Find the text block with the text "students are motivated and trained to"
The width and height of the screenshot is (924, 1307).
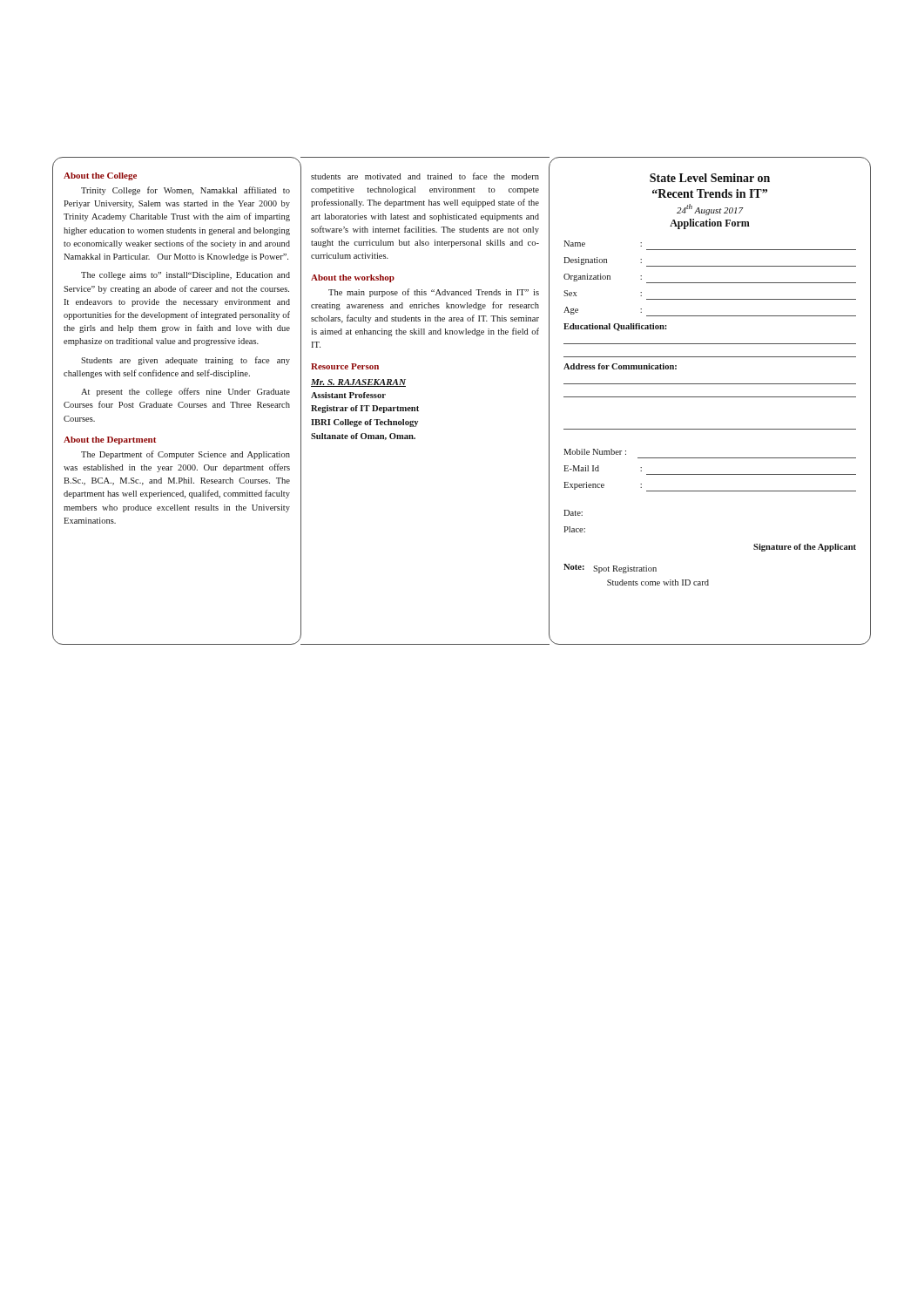(x=425, y=216)
